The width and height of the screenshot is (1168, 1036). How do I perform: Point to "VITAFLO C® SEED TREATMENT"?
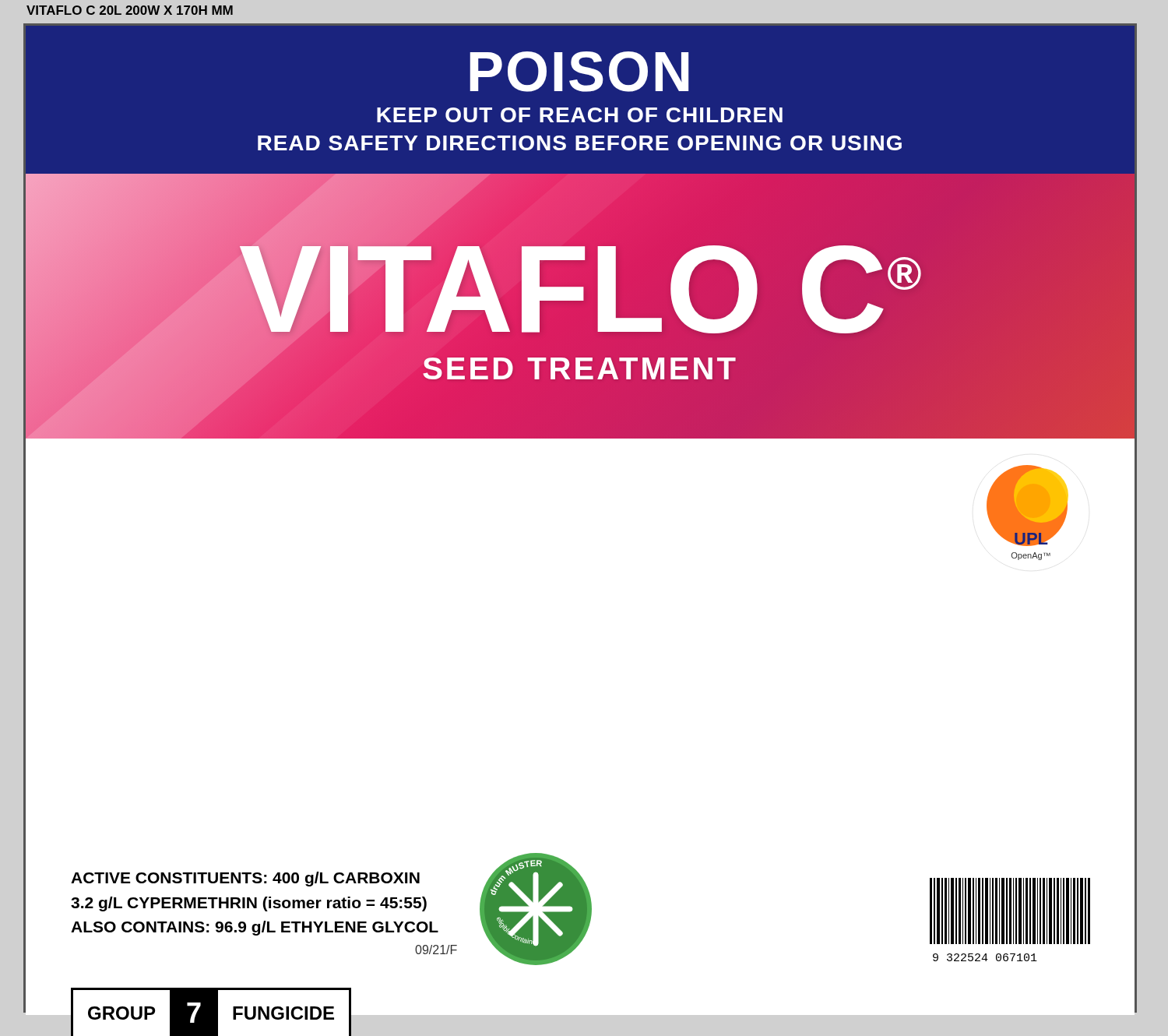[x=580, y=306]
